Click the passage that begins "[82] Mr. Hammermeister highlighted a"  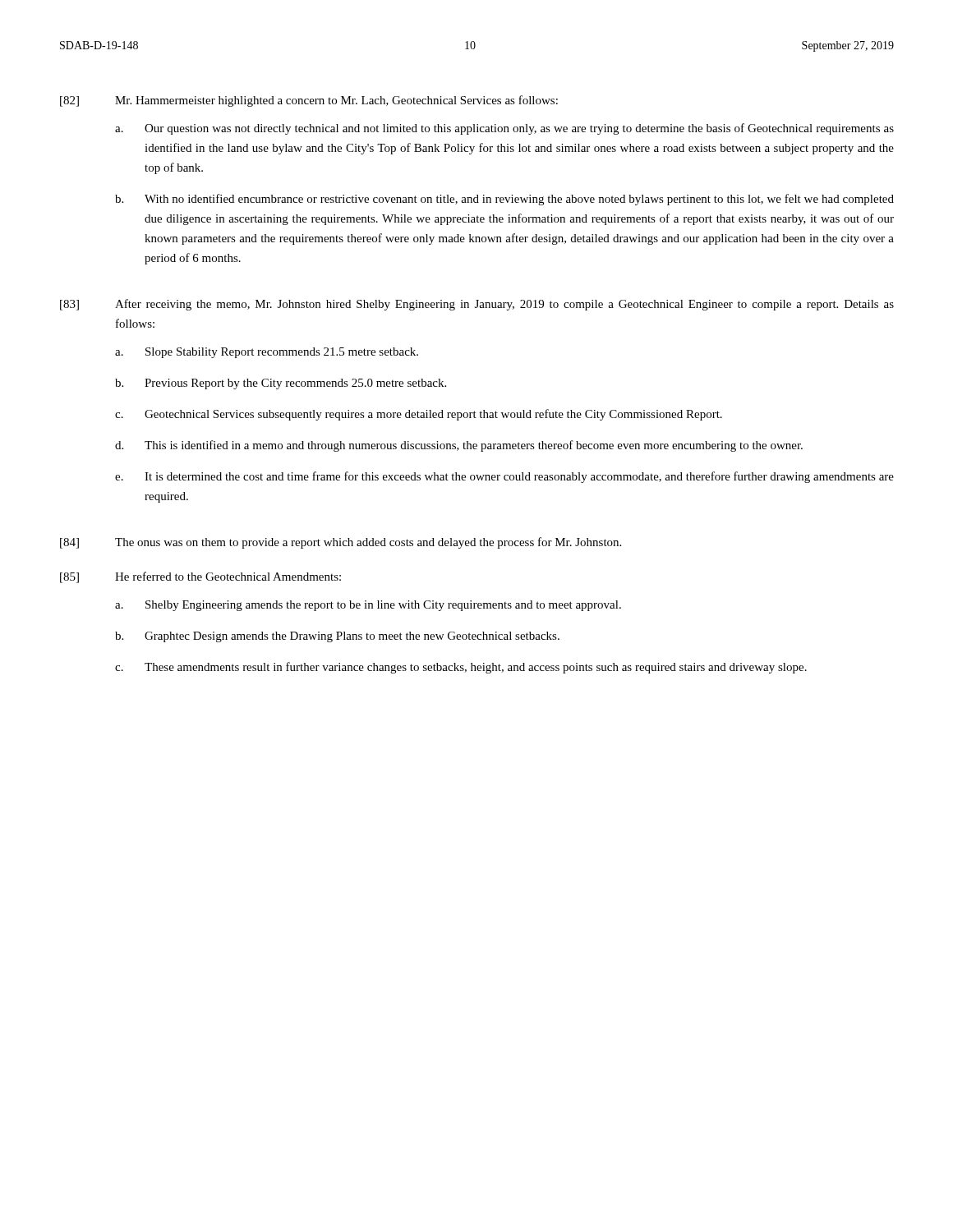tap(476, 185)
